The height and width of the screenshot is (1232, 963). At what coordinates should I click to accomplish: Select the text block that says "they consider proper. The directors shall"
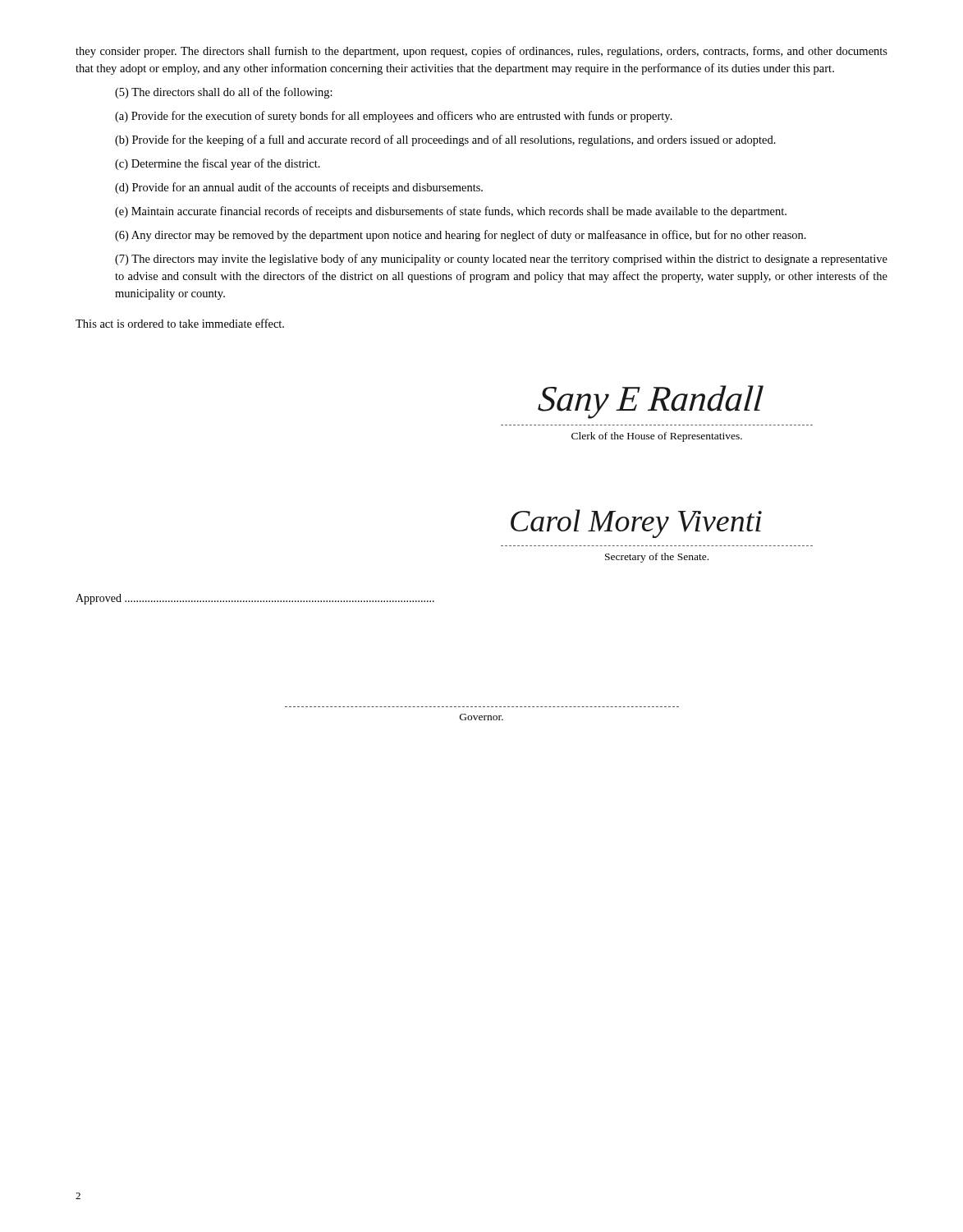point(482,60)
